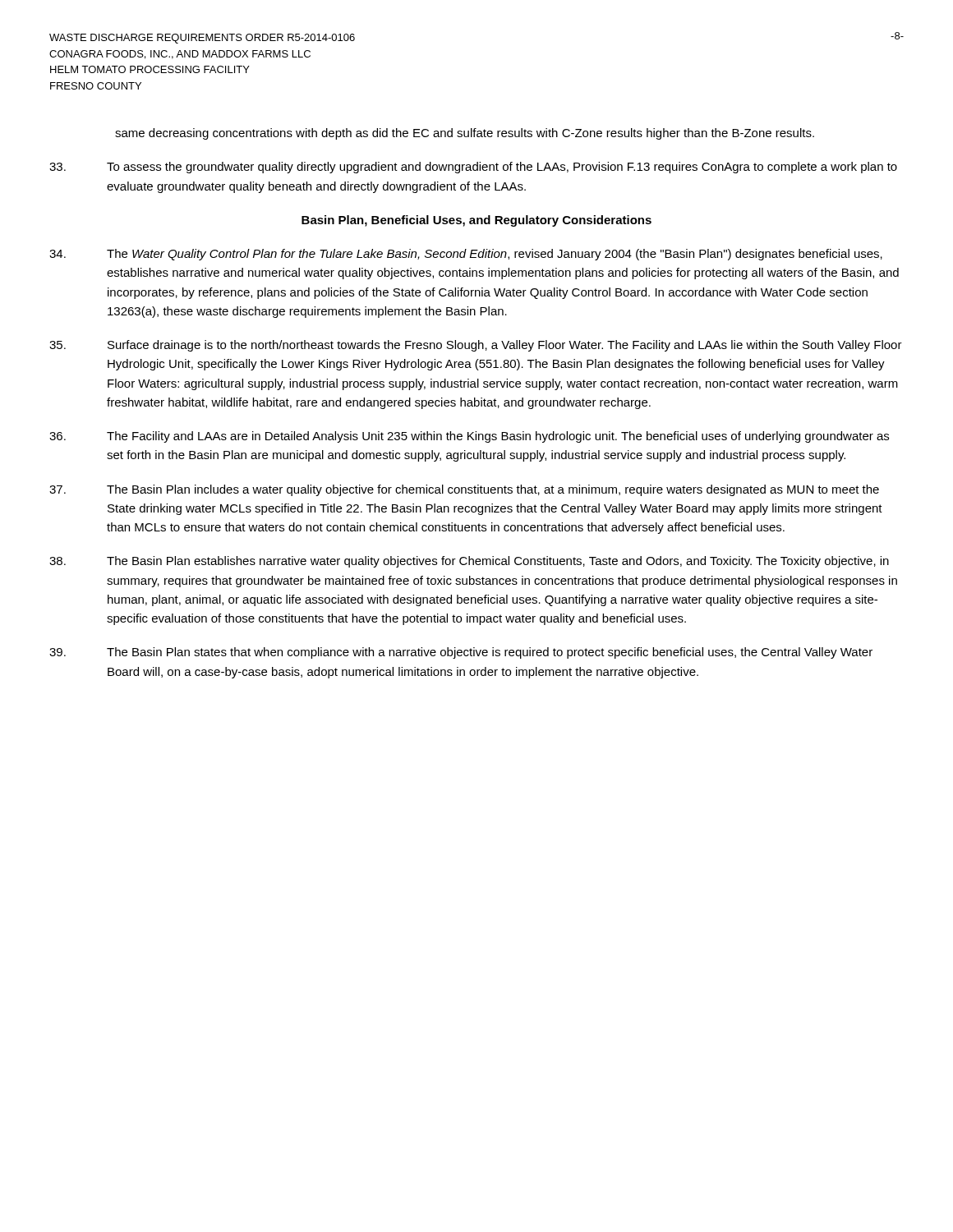Navigate to the text block starting "36. The Facility and LAAs are"

coord(476,445)
